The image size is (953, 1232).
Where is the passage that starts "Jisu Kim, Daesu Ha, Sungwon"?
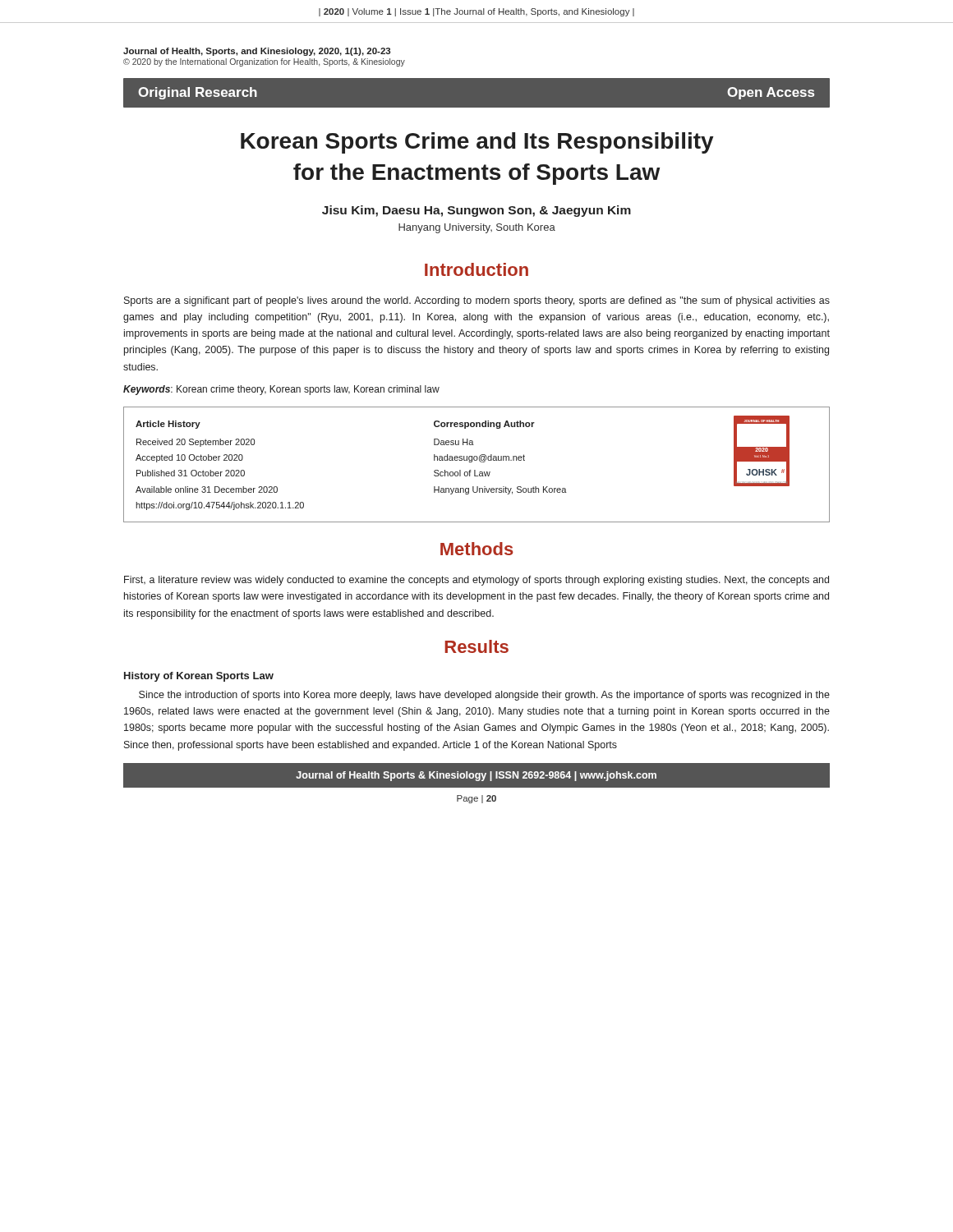[476, 210]
